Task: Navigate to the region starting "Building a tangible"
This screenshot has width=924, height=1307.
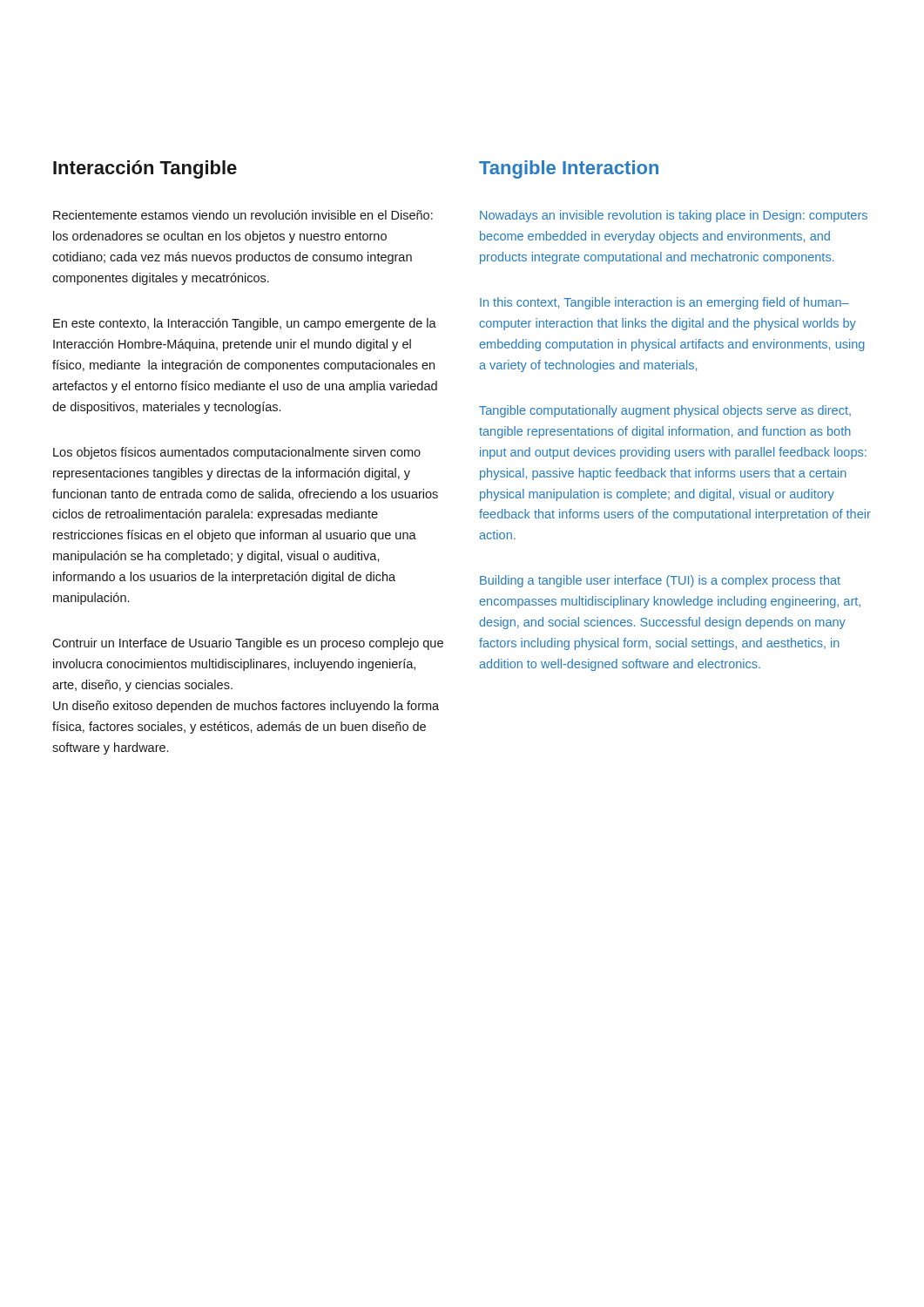Action: pyautogui.click(x=670, y=622)
